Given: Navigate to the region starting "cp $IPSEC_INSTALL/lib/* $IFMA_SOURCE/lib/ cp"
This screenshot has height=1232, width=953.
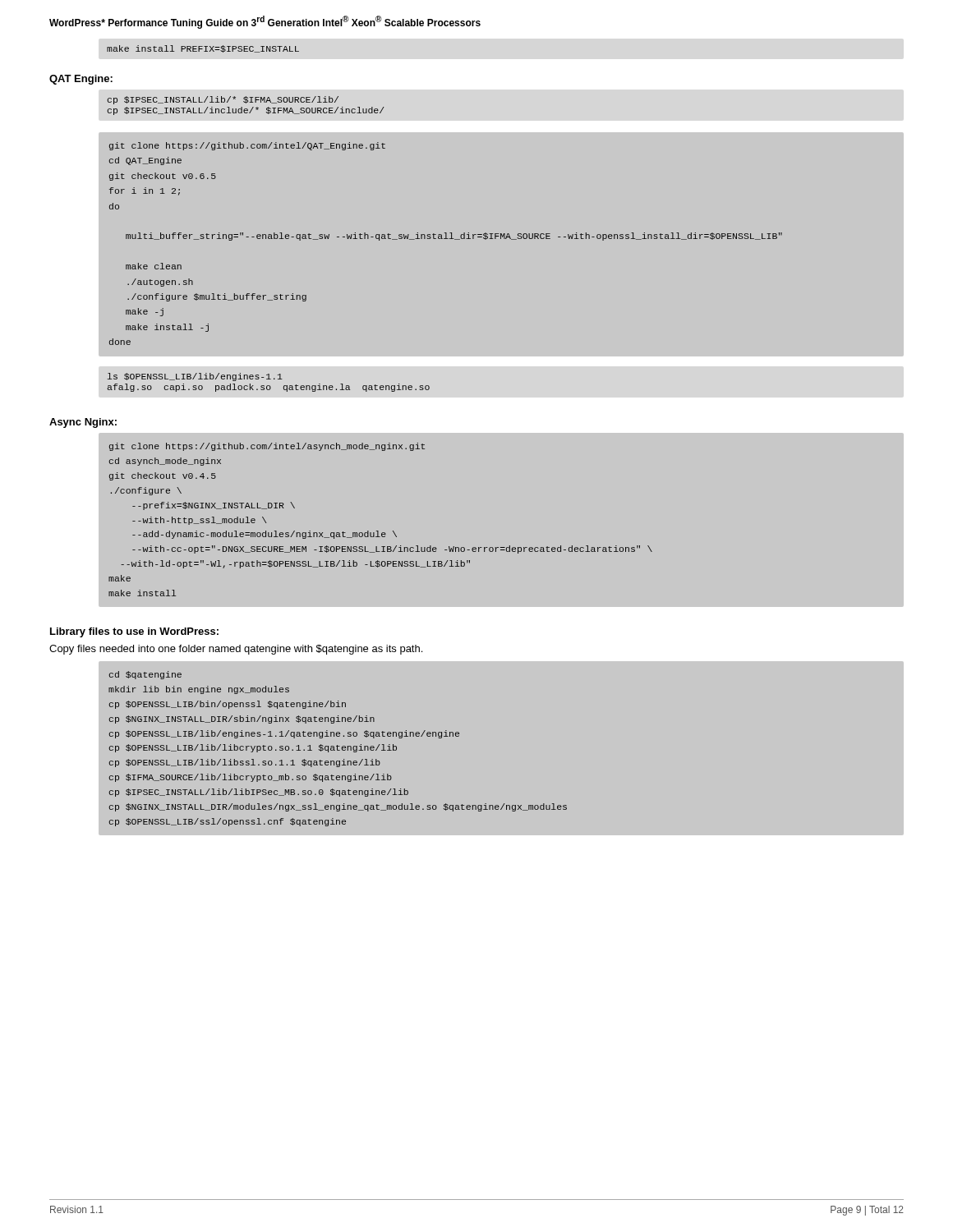Looking at the screenshot, I should (x=223, y=100).
